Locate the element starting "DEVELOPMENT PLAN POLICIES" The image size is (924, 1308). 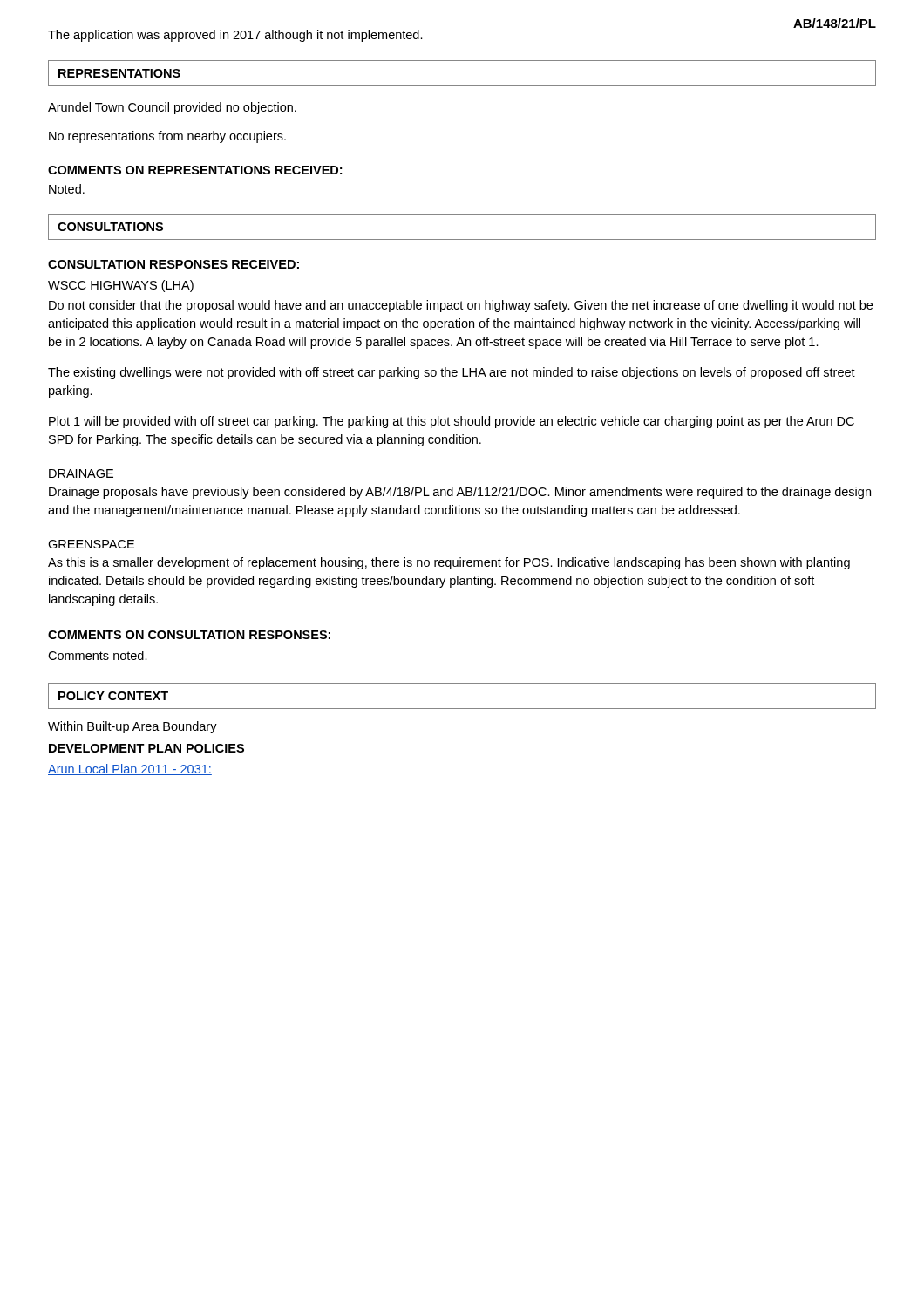(x=146, y=748)
